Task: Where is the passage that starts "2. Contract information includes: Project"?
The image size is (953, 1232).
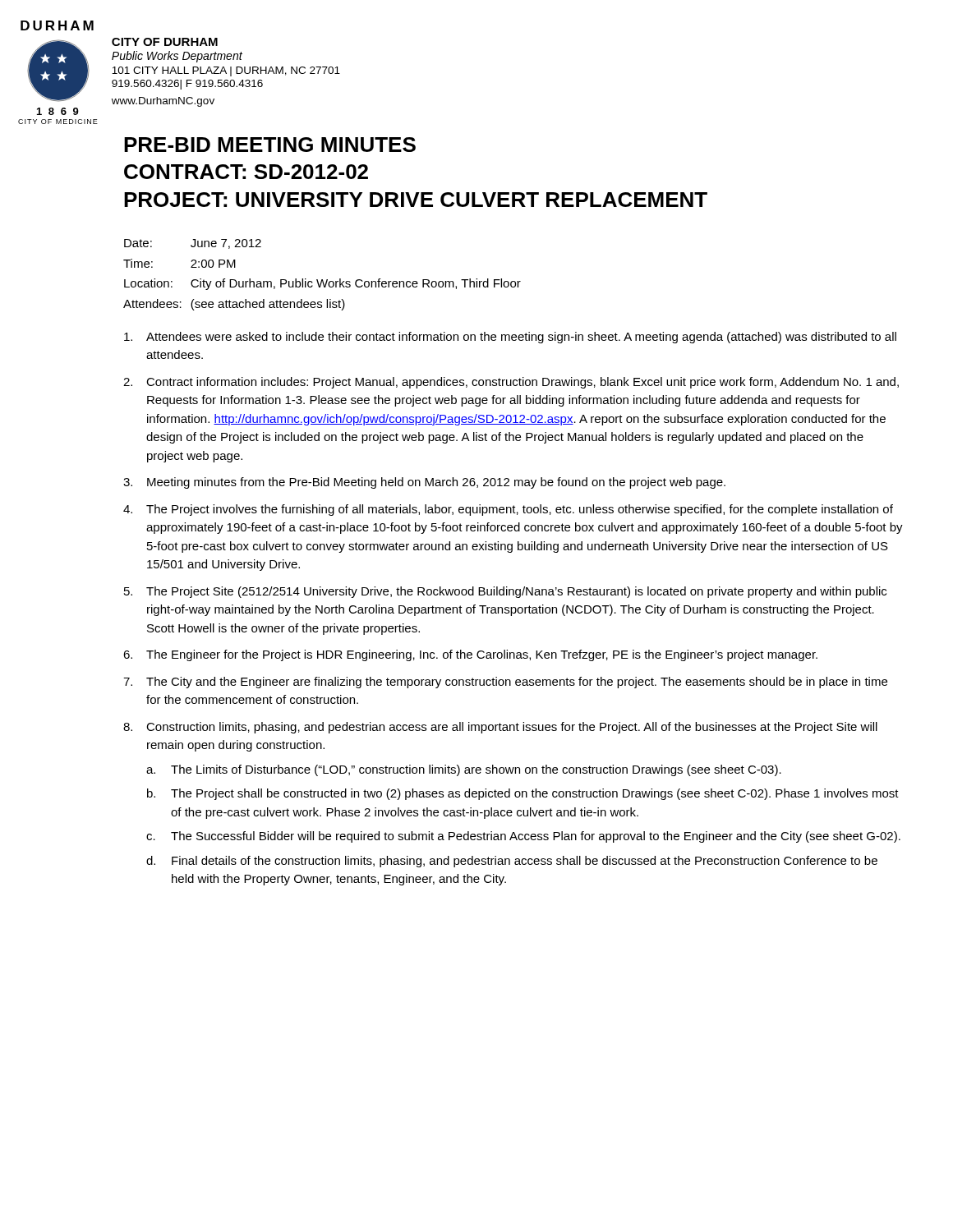Action: point(513,419)
